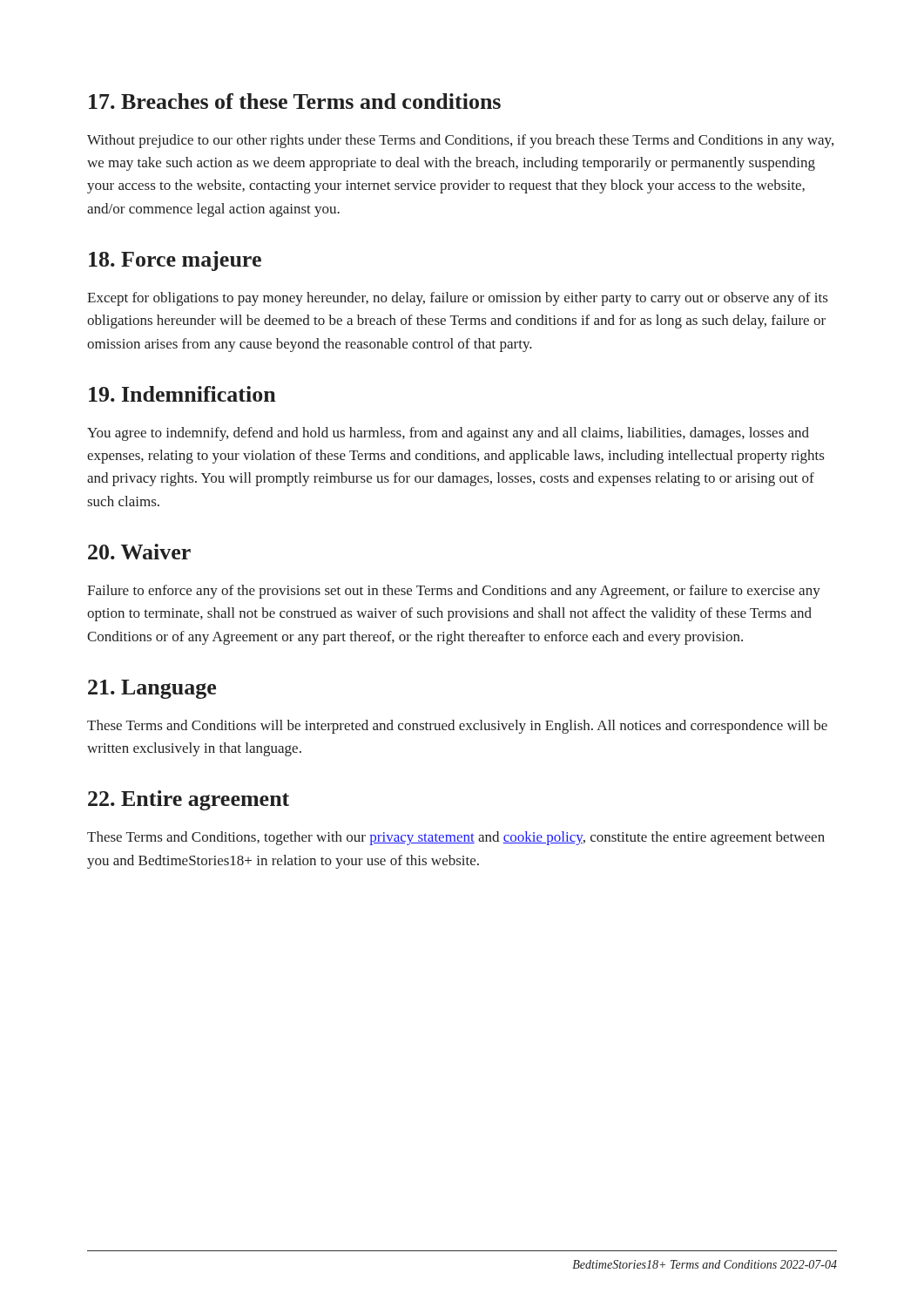Find the text block that reads "These Terms and Conditions,"
Viewport: 924px width, 1307px height.
click(x=456, y=849)
